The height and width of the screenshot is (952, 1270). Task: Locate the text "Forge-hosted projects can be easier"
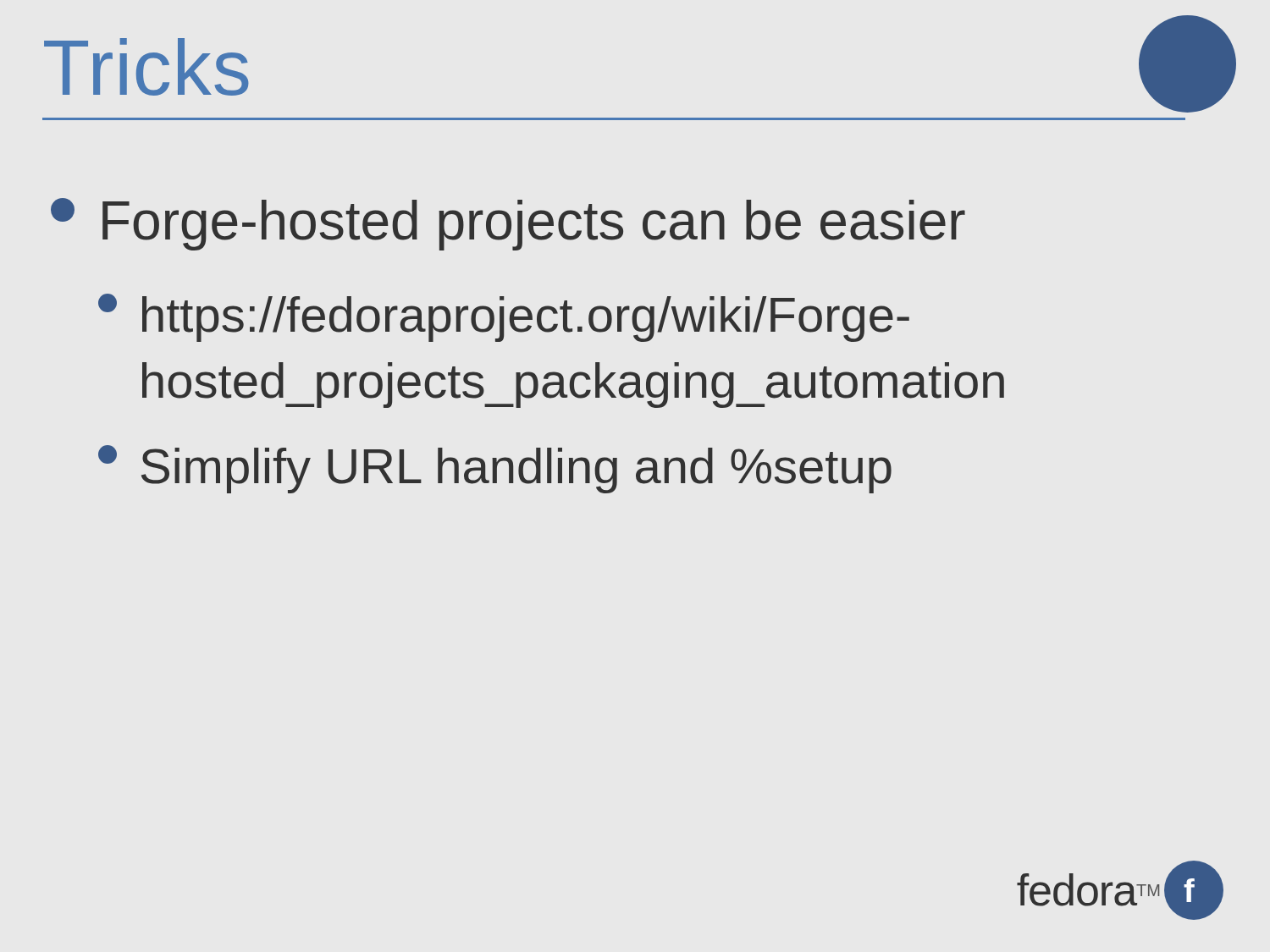pyautogui.click(x=508, y=221)
